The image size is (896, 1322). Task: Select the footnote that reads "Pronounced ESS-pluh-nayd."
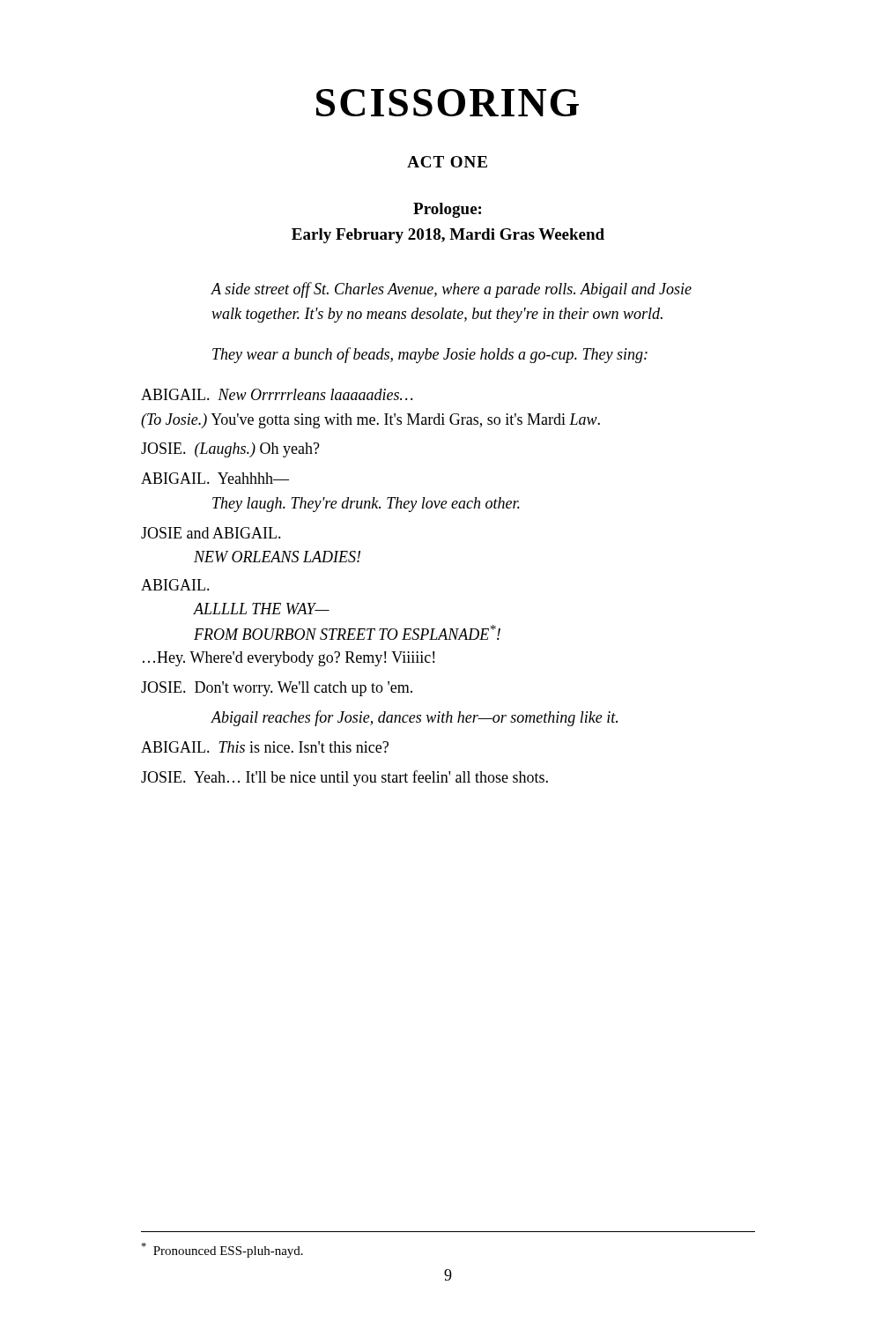click(222, 1249)
